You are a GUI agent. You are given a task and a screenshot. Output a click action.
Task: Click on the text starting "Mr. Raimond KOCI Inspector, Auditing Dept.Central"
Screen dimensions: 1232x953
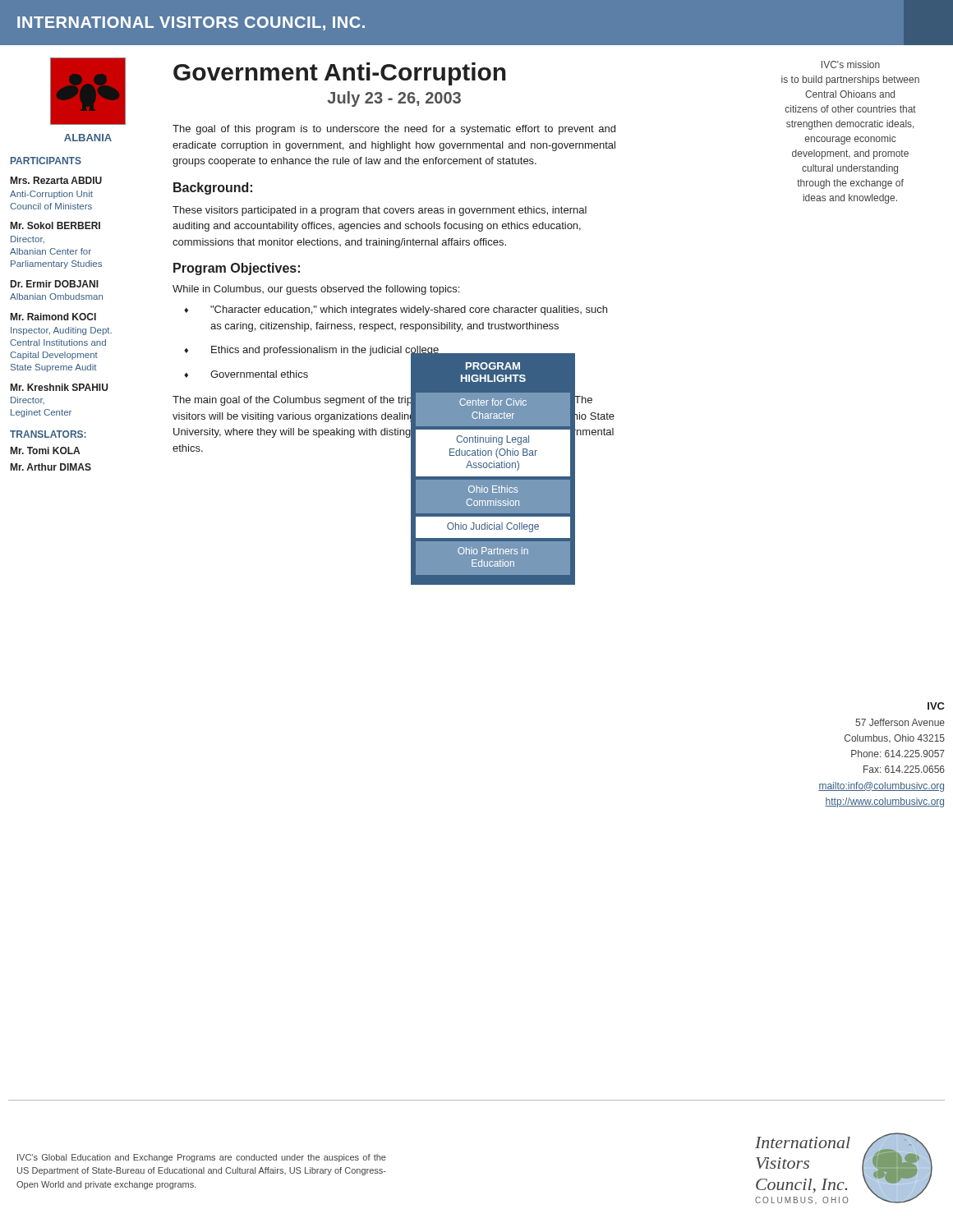(x=88, y=343)
